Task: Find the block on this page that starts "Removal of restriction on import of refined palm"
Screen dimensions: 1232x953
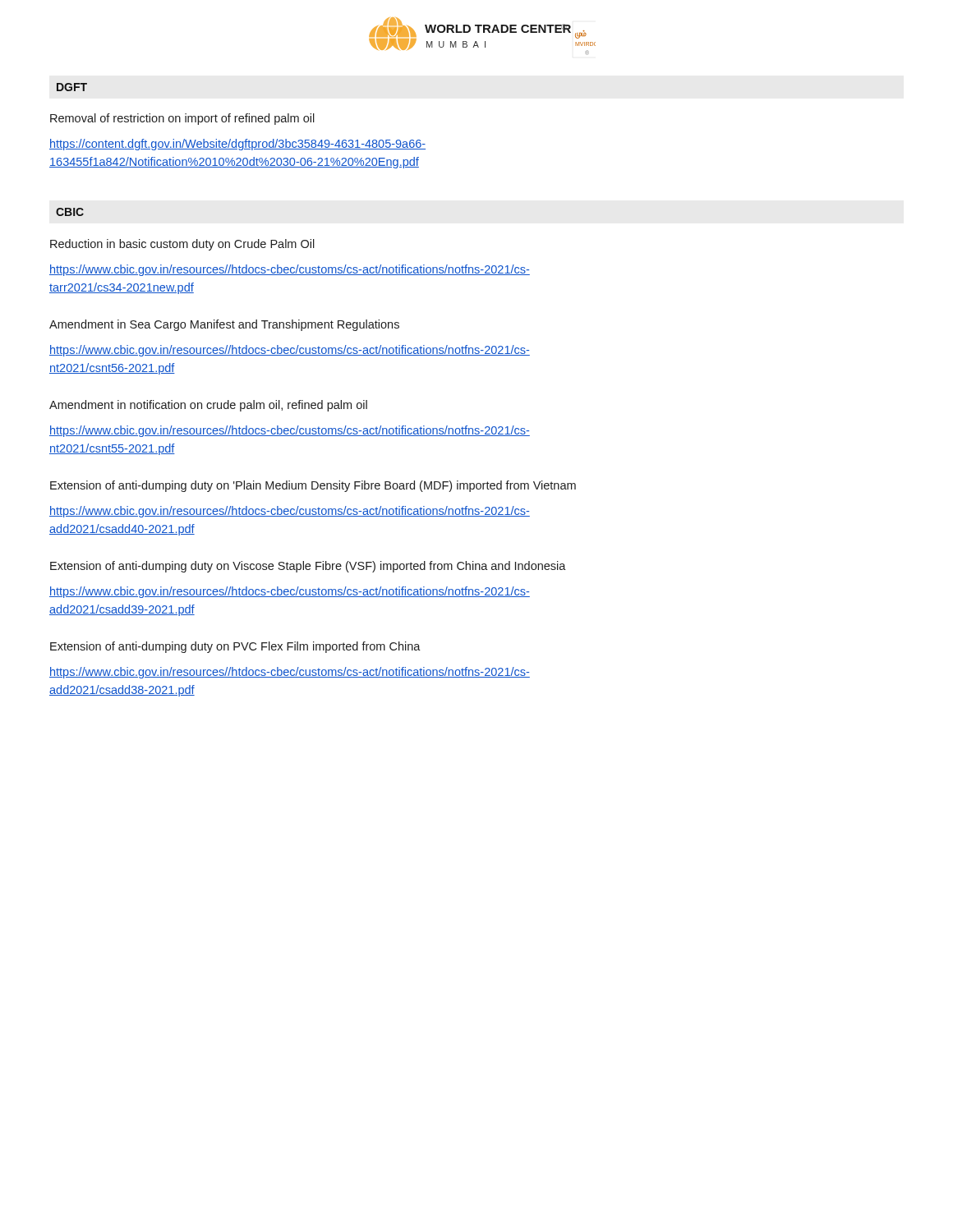Action: pyautogui.click(x=182, y=118)
